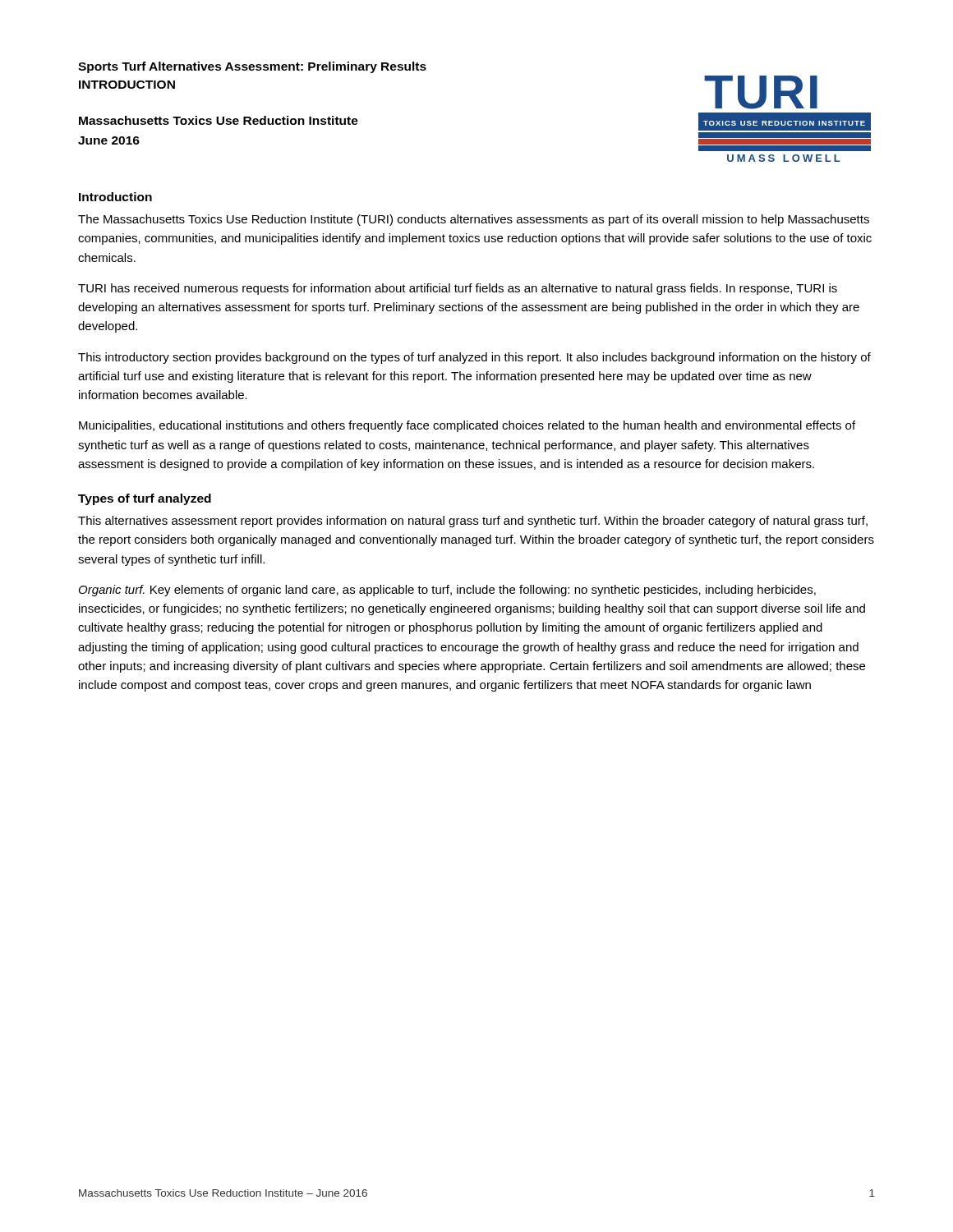Click on the block starting "Types of turf analyzed"
This screenshot has width=953, height=1232.
(145, 498)
